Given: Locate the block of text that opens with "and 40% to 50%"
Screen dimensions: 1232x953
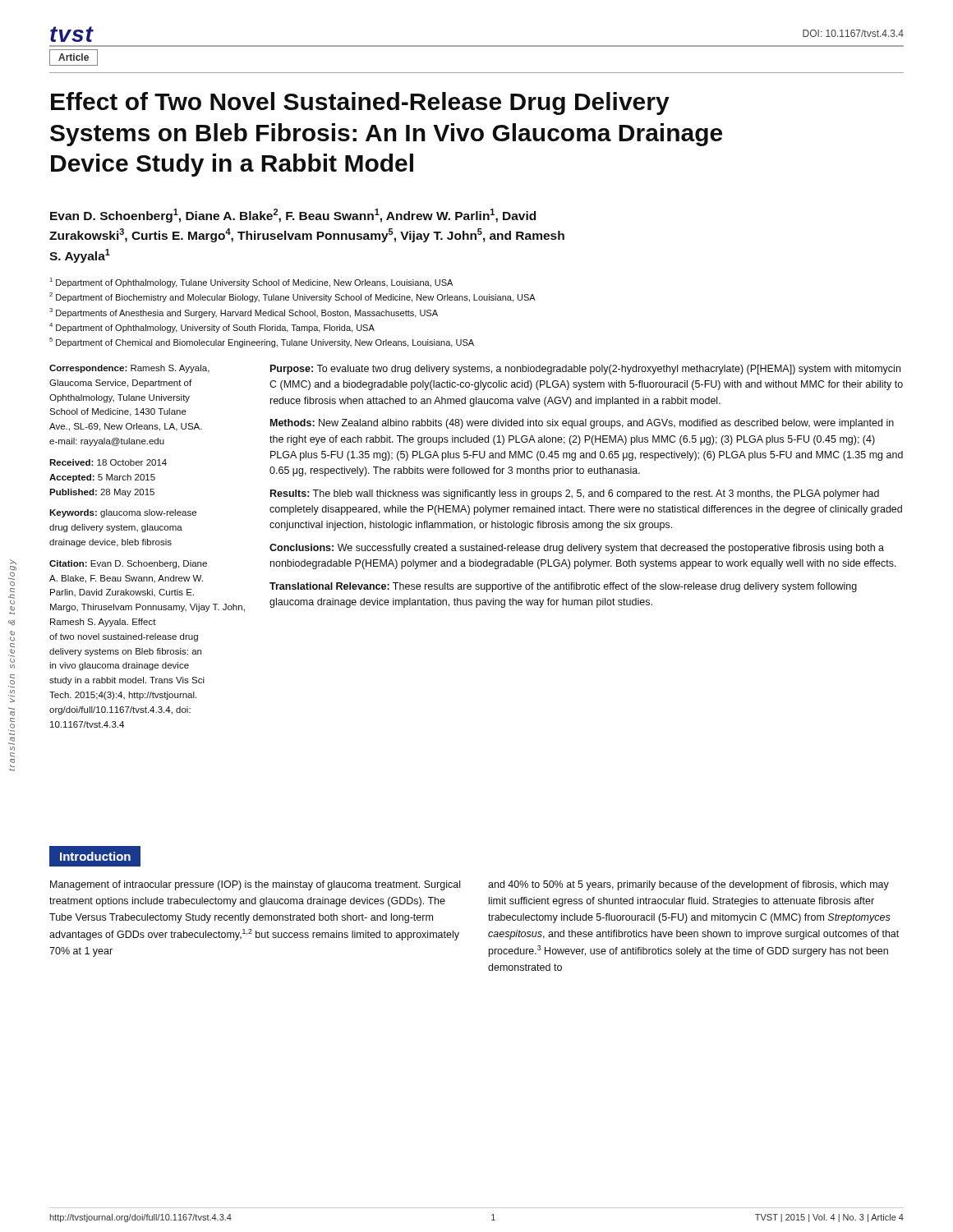Looking at the screenshot, I should 696,926.
